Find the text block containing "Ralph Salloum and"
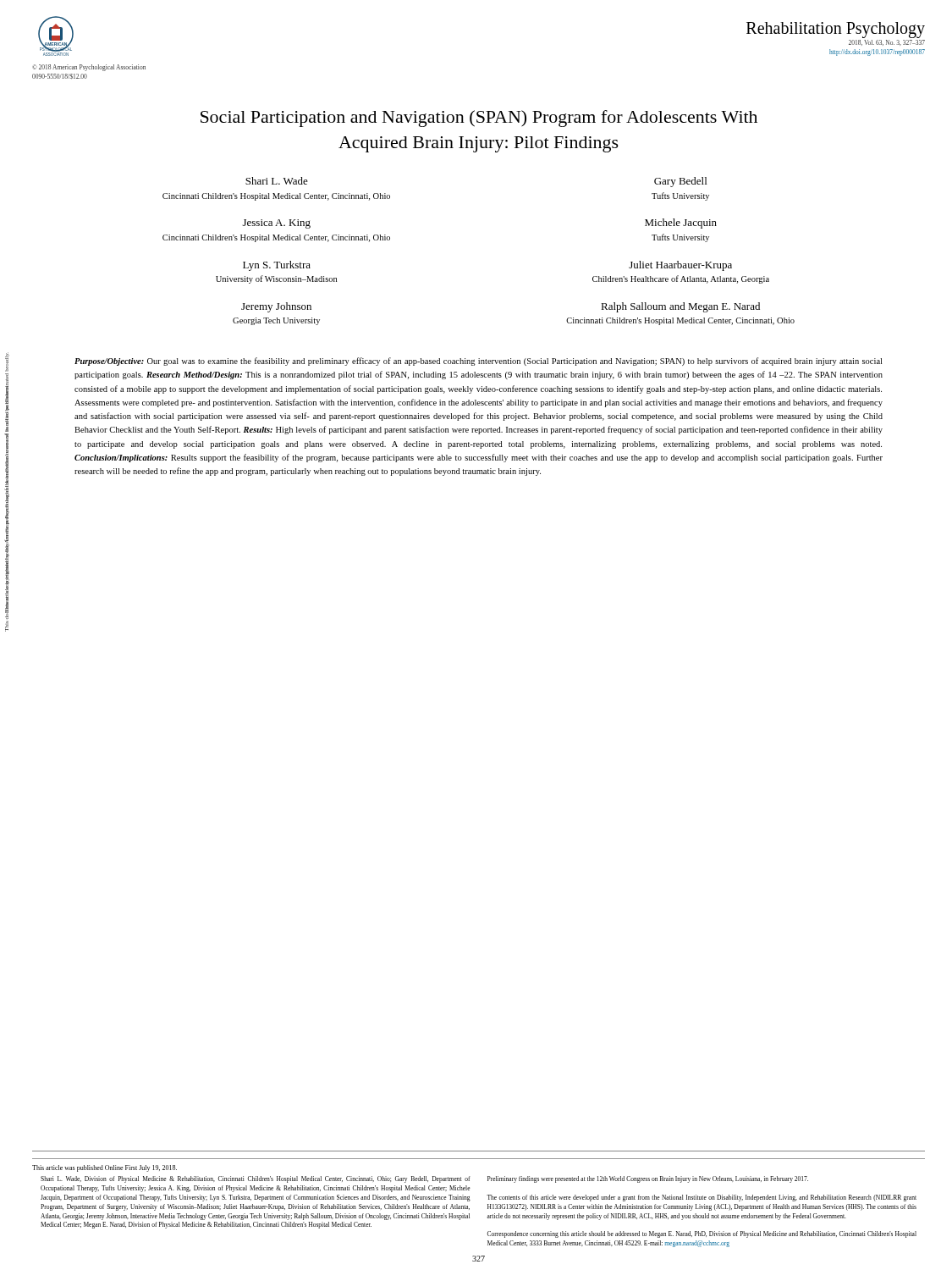Image resolution: width=952 pixels, height=1270 pixels. click(x=681, y=313)
